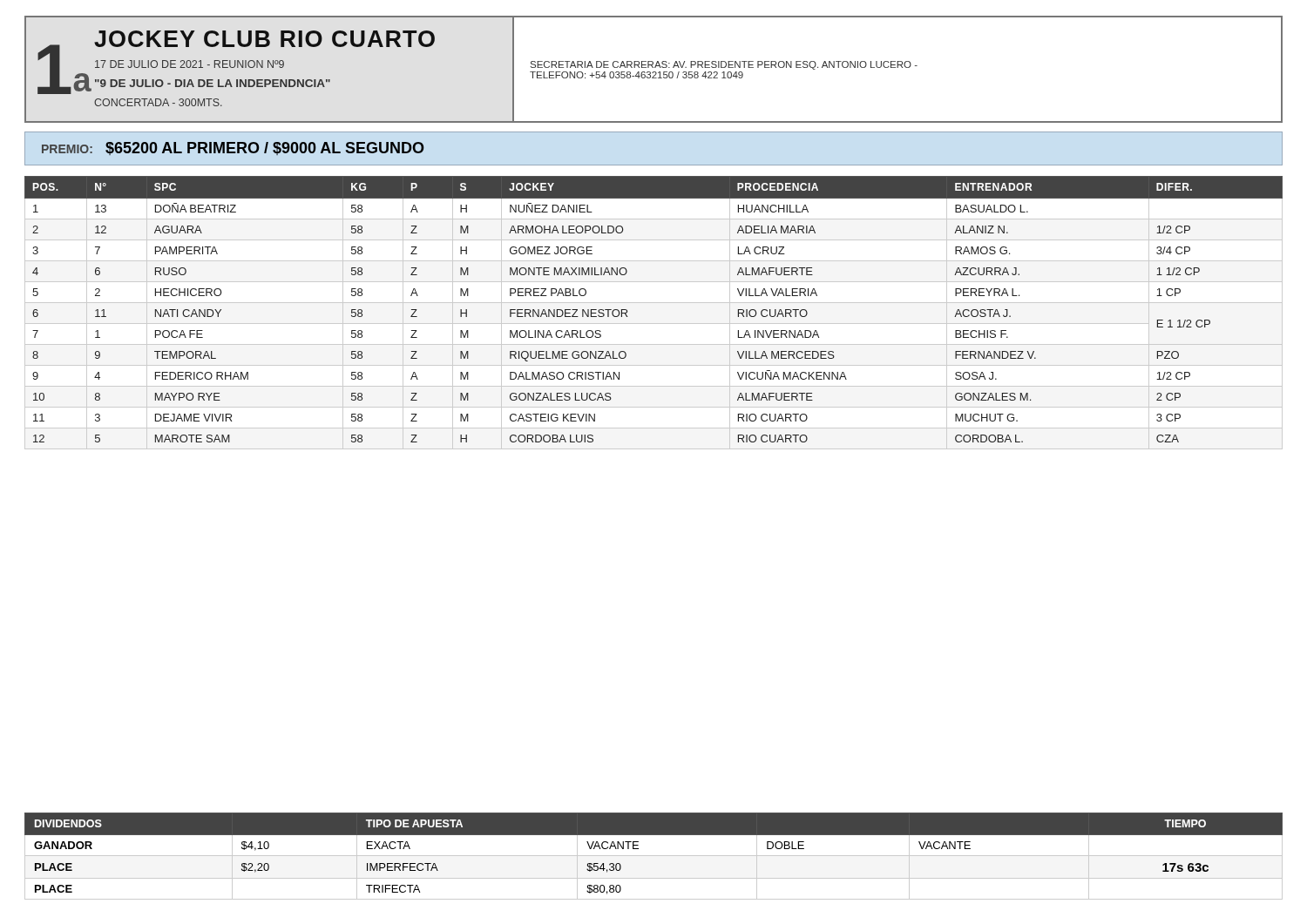Image resolution: width=1307 pixels, height=924 pixels.
Task: Point to the block beginning "17 DE JULIO DE"
Action: tap(212, 84)
